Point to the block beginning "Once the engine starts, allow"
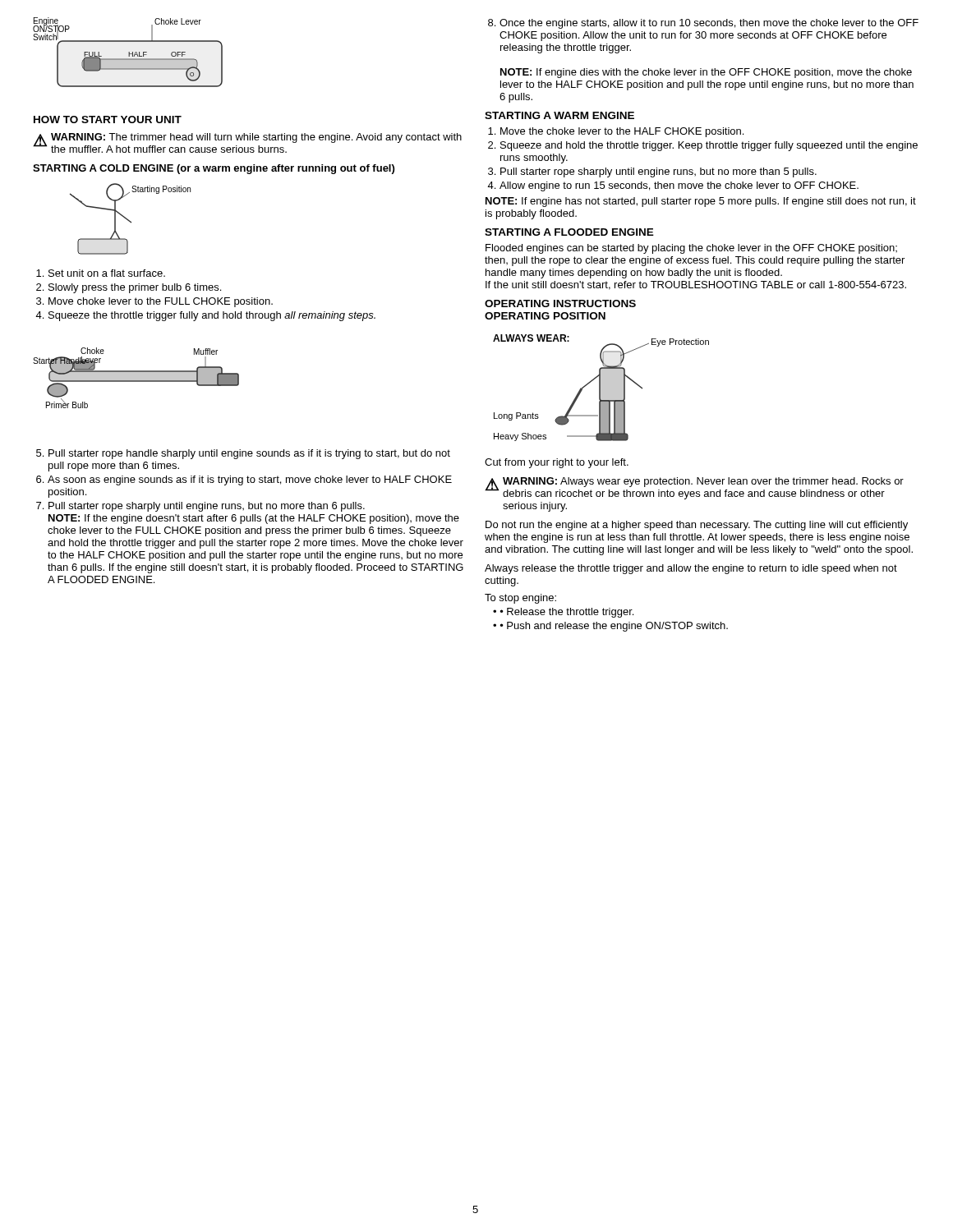The height and width of the screenshot is (1232, 953). tap(710, 60)
